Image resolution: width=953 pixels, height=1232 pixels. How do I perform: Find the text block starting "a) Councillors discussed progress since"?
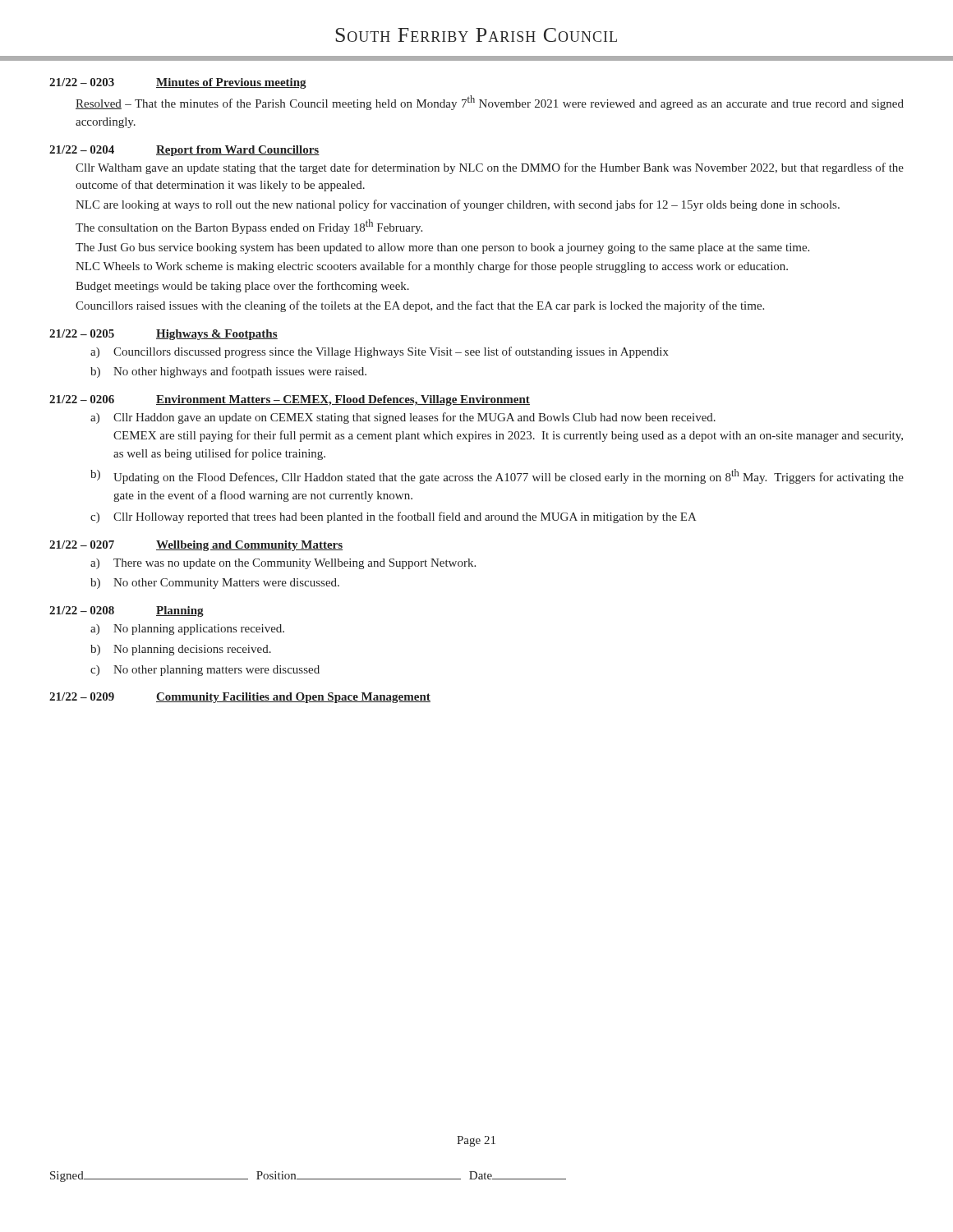coord(497,352)
